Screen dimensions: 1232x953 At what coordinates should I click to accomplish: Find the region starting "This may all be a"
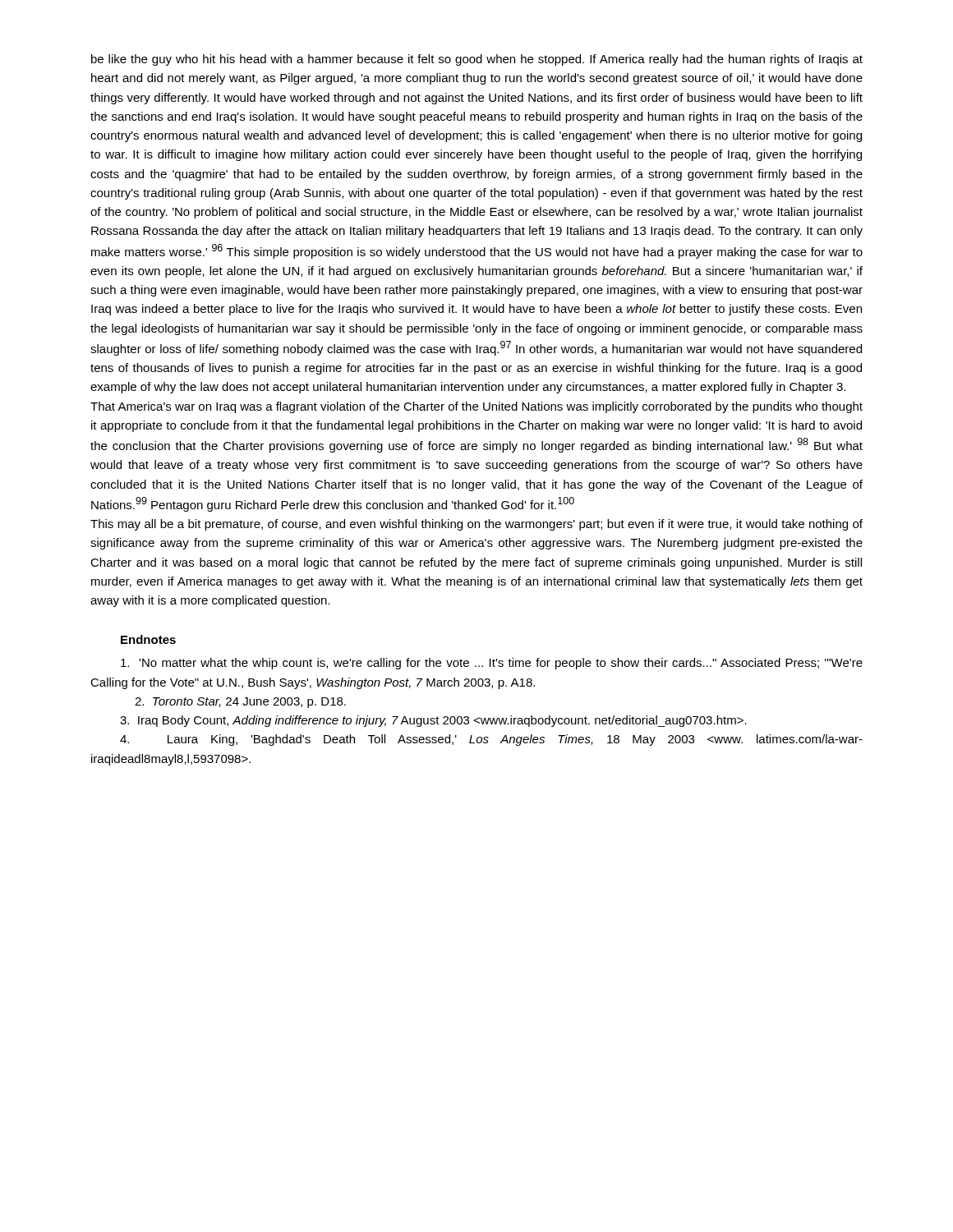coord(476,562)
